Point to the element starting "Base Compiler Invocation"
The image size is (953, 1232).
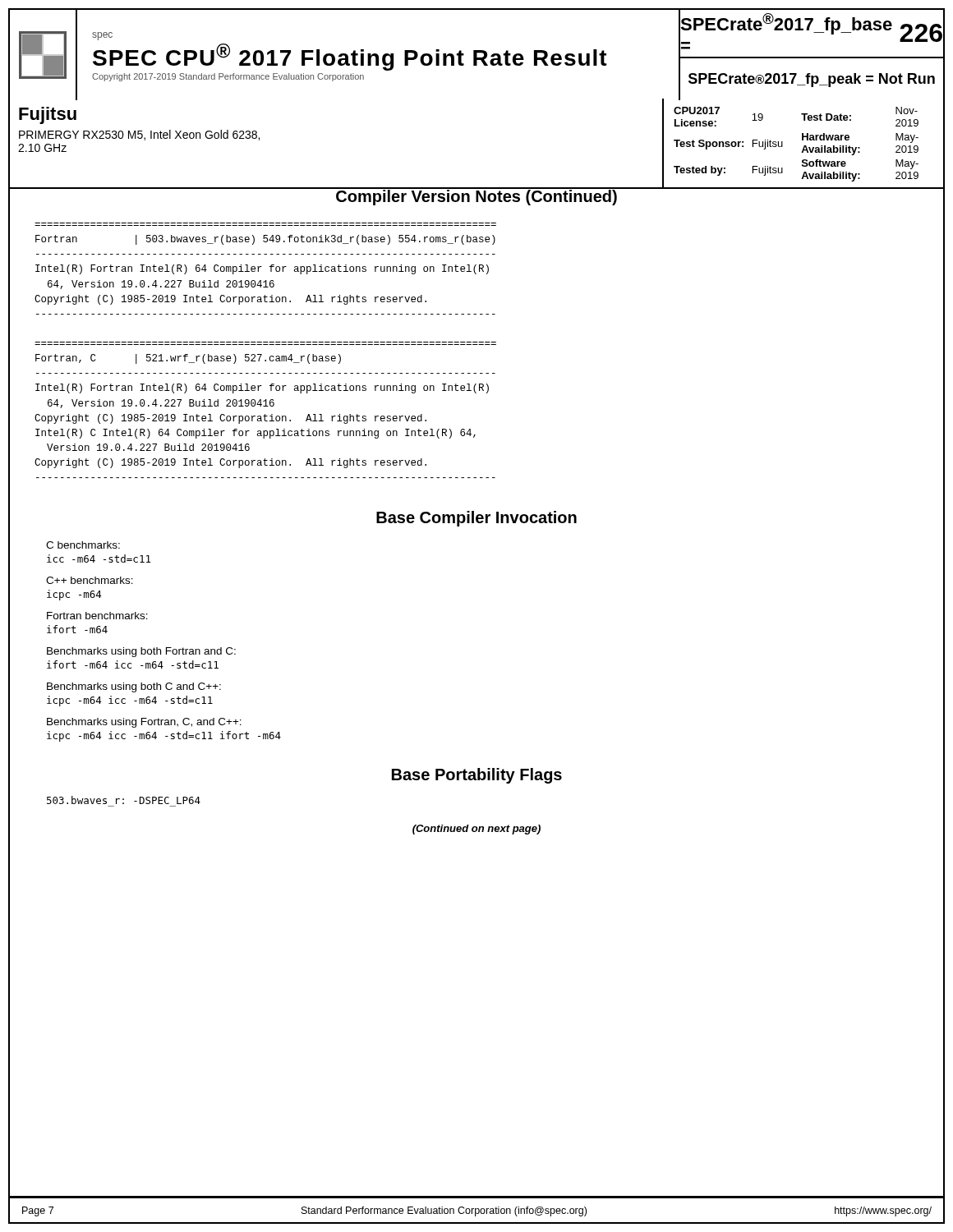click(x=476, y=518)
